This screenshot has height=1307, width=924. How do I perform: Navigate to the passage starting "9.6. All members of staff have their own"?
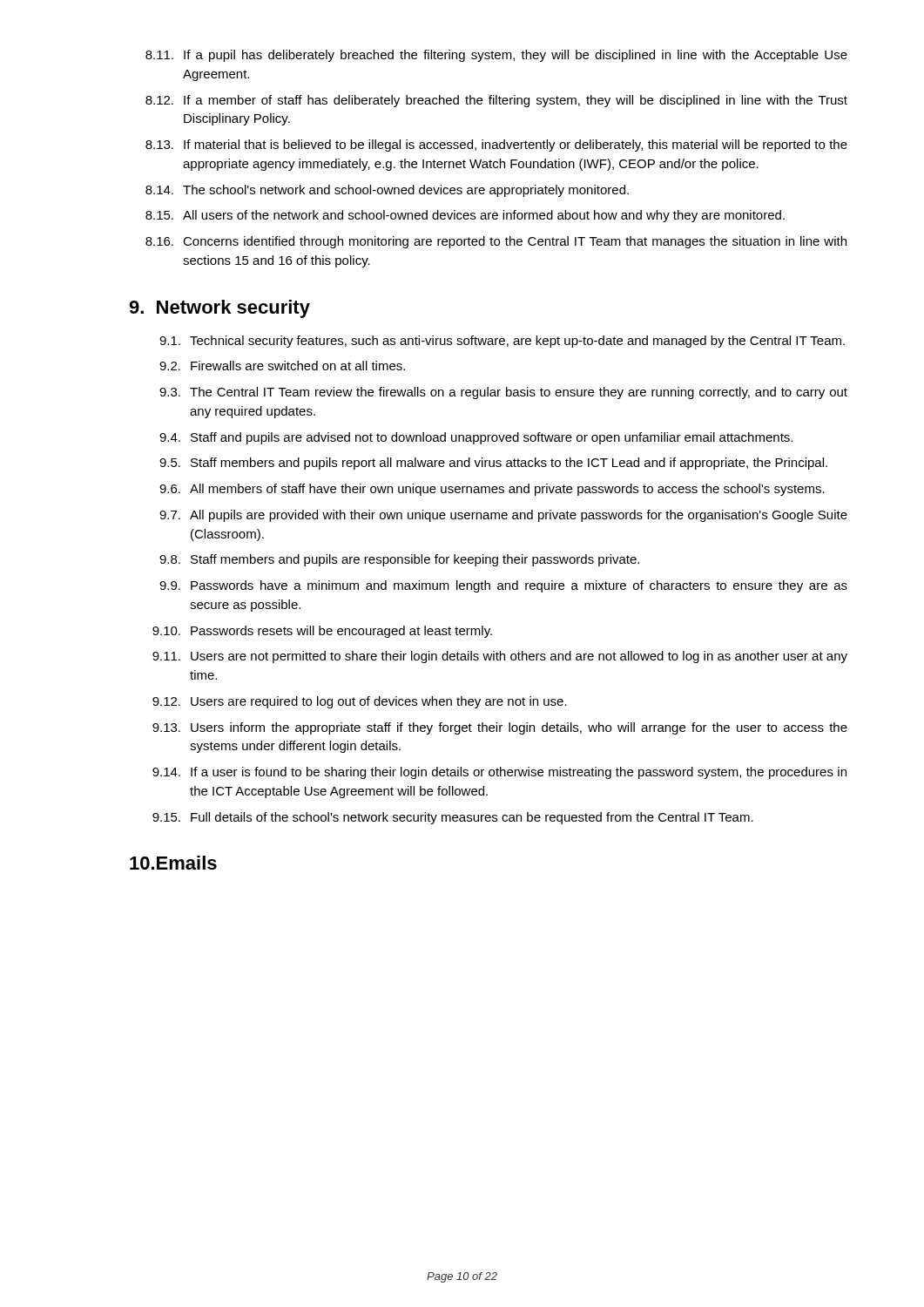488,489
